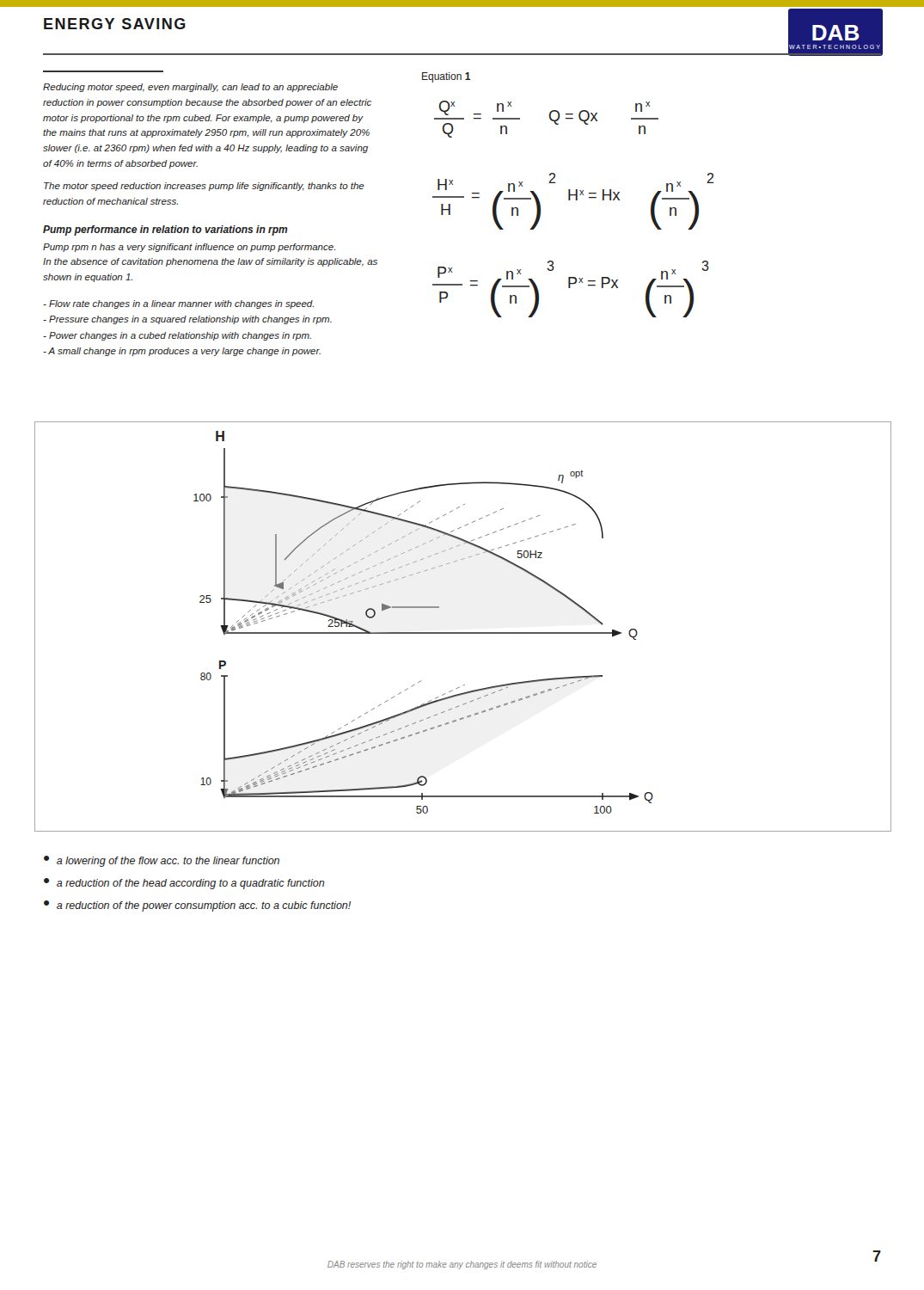Find the block on this page that starts "Pressure changes in a squared"
The image size is (924, 1290).
click(188, 319)
